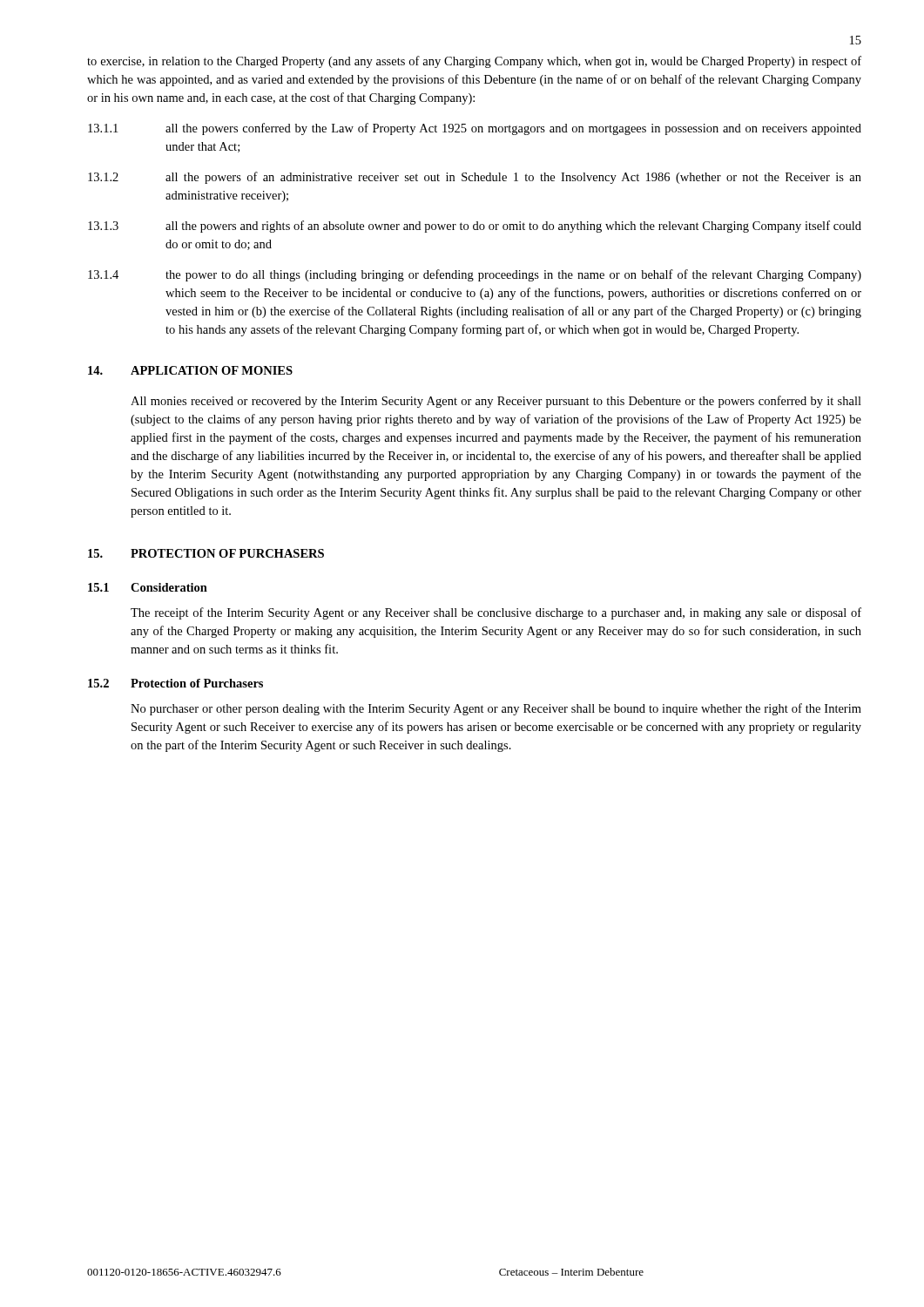Select the passage starting "All monies received or recovered"

(x=496, y=456)
